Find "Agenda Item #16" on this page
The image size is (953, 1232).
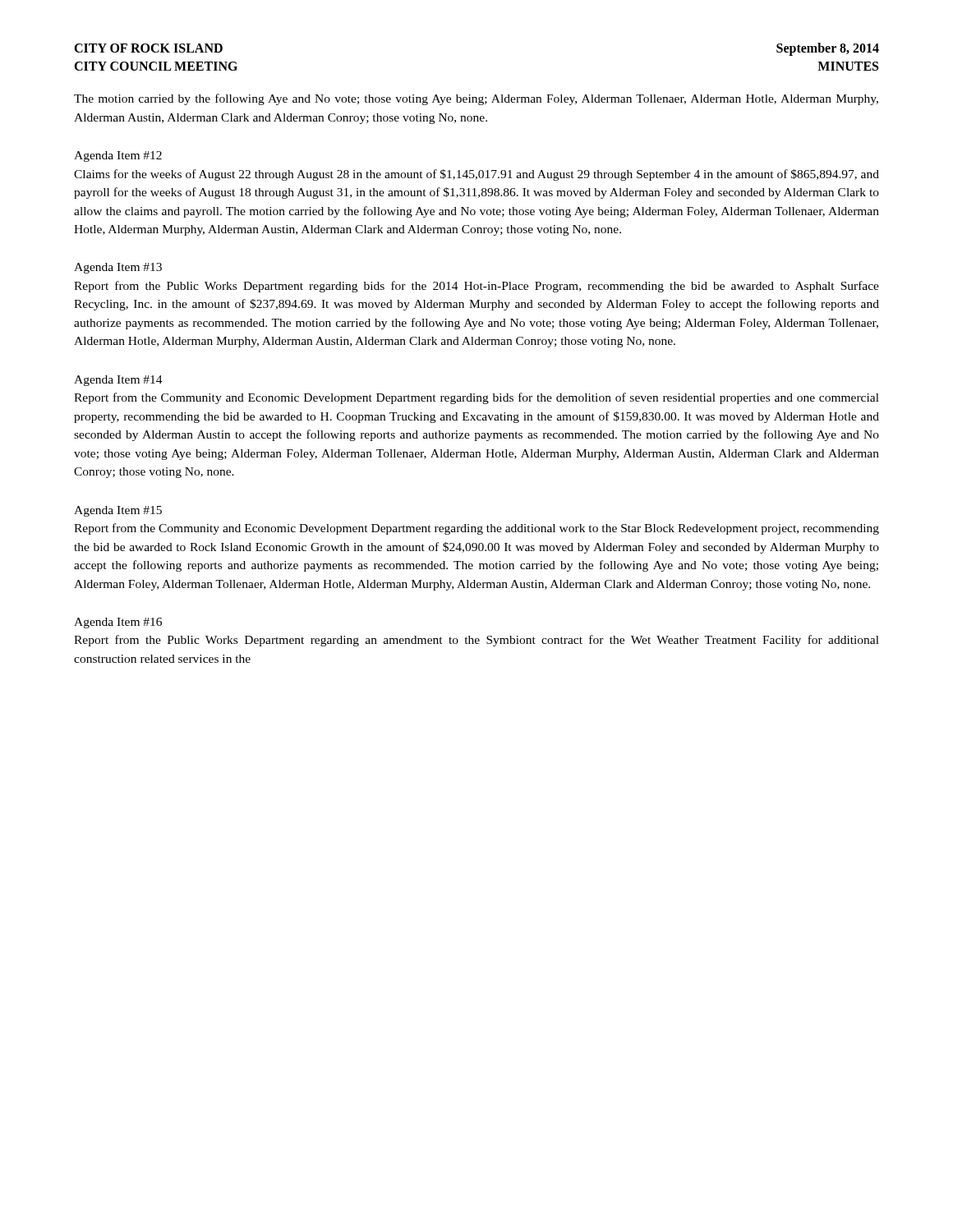point(118,621)
